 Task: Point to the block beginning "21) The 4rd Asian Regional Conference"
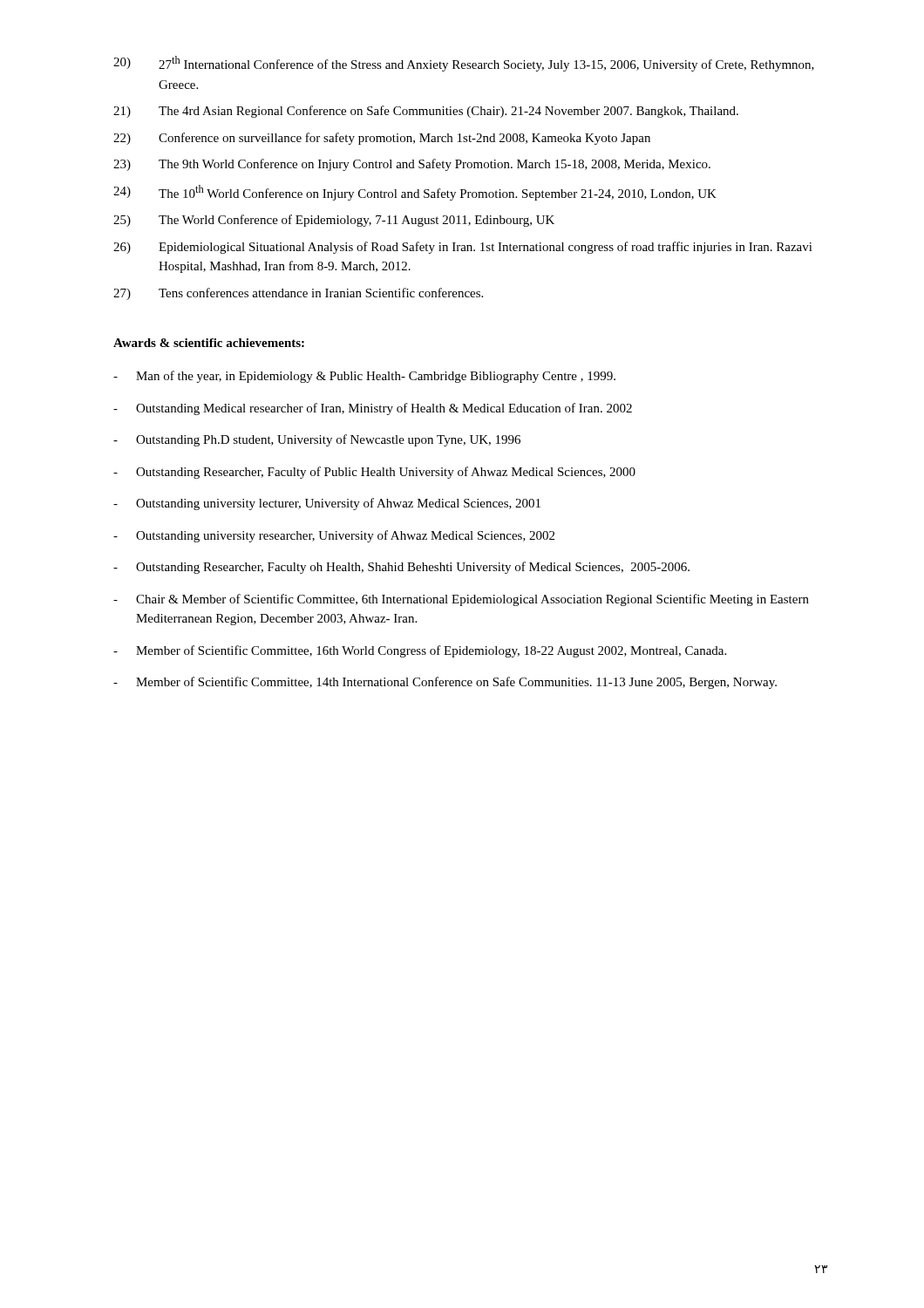[471, 111]
